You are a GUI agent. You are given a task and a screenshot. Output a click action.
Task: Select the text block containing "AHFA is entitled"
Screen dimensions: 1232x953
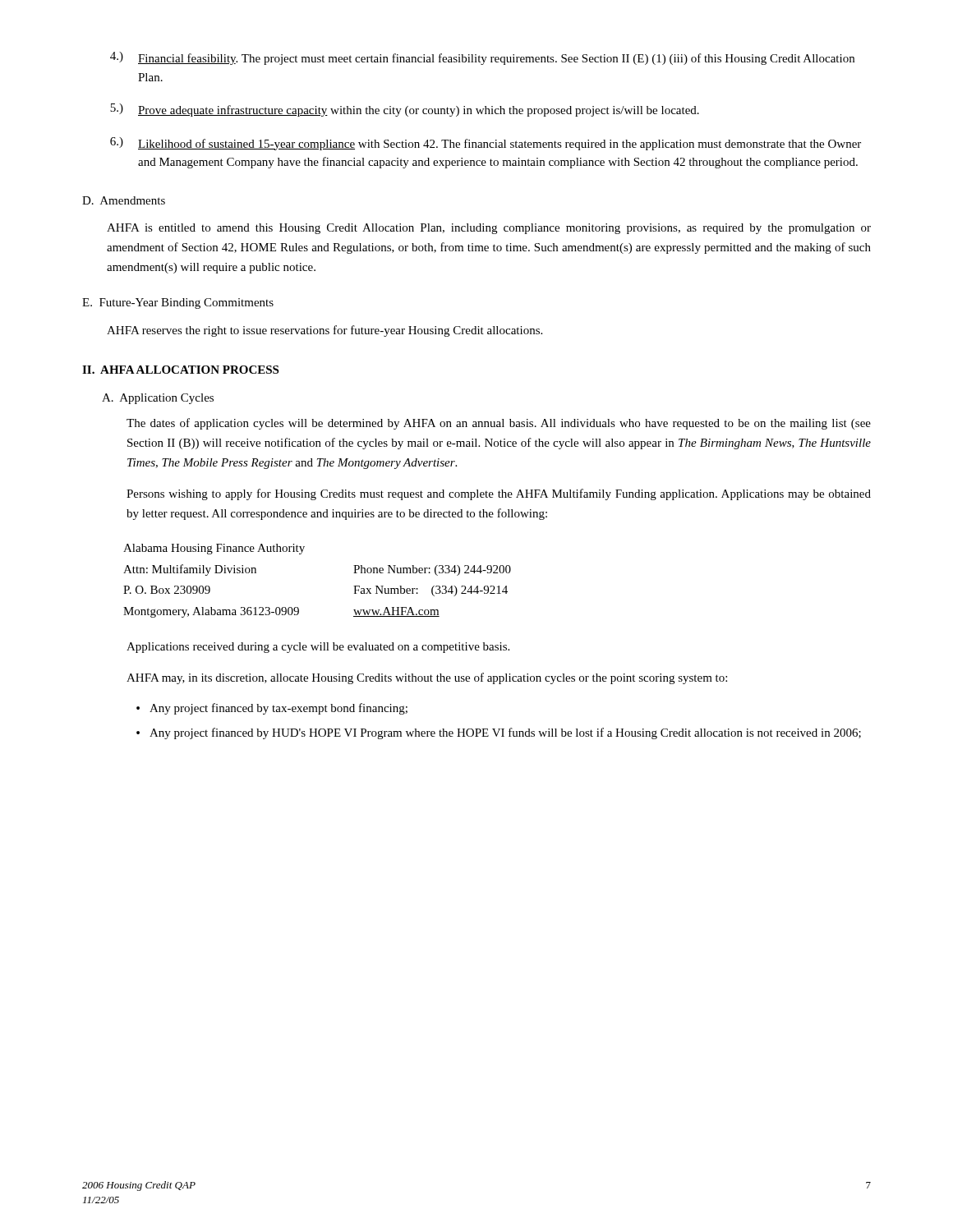(x=489, y=247)
